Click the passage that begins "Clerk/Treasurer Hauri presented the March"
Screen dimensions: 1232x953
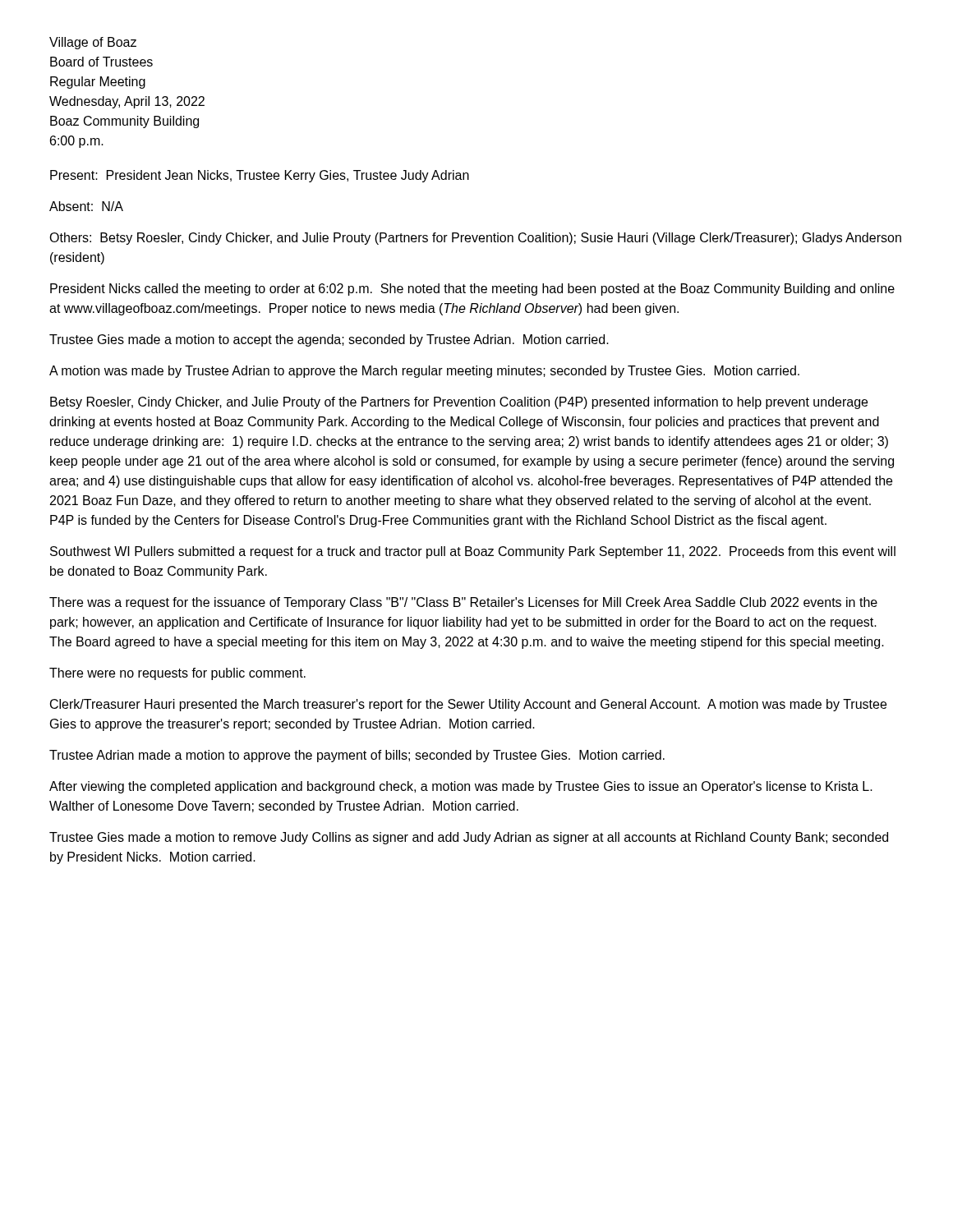tap(468, 714)
